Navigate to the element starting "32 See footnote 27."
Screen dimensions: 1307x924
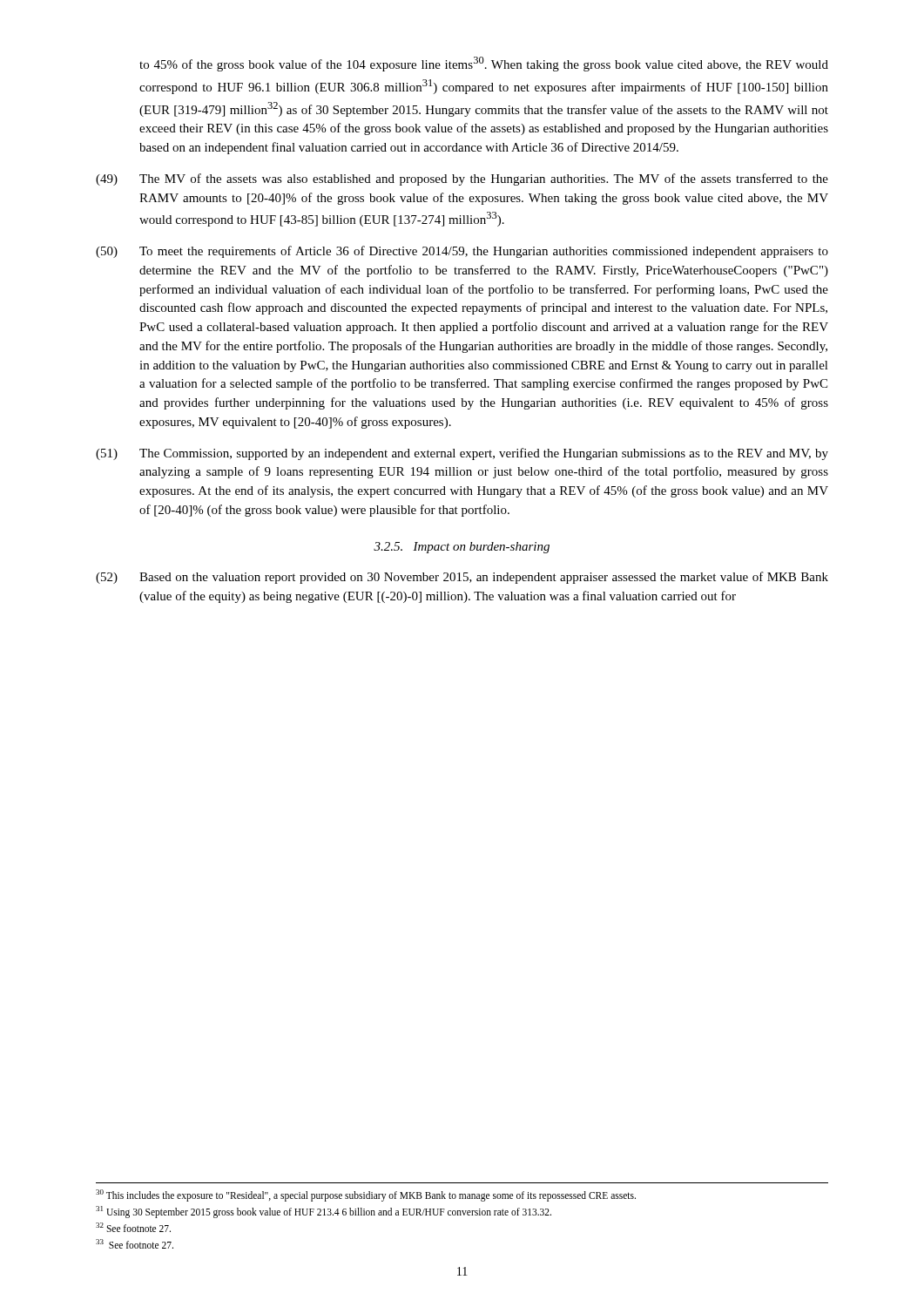(134, 1228)
